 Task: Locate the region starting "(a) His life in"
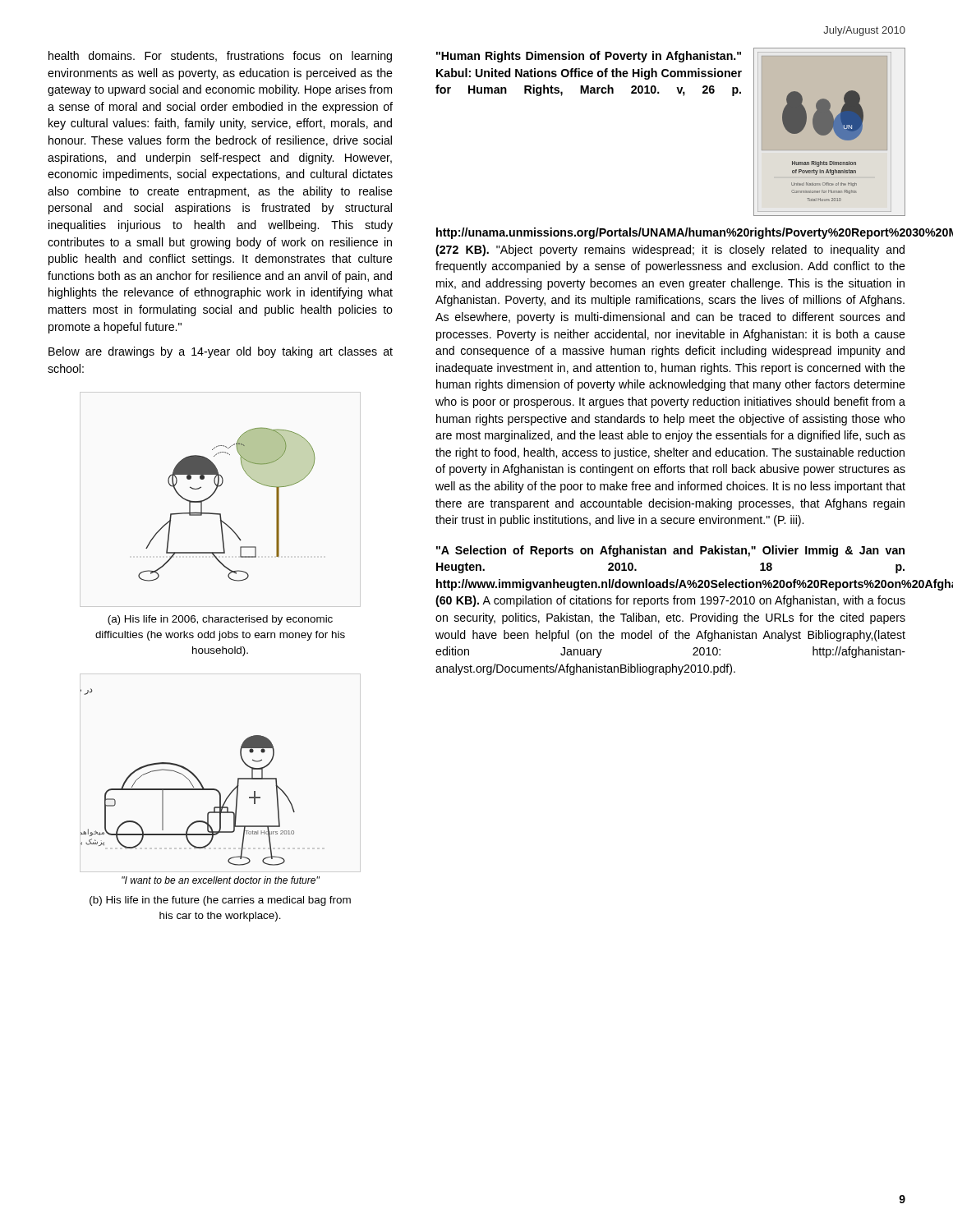(x=220, y=634)
